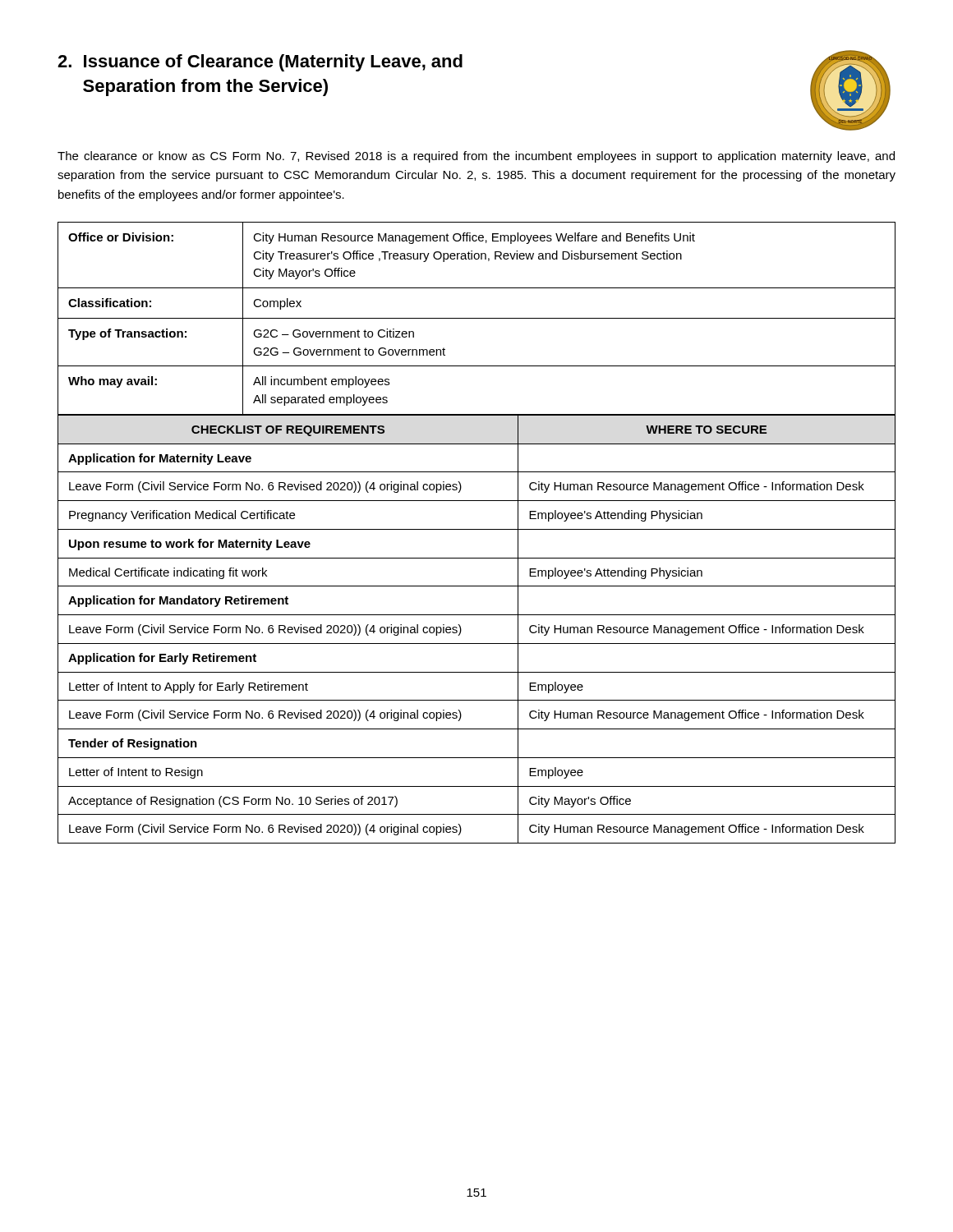Select the logo
This screenshot has height=1232, width=953.
(850, 90)
